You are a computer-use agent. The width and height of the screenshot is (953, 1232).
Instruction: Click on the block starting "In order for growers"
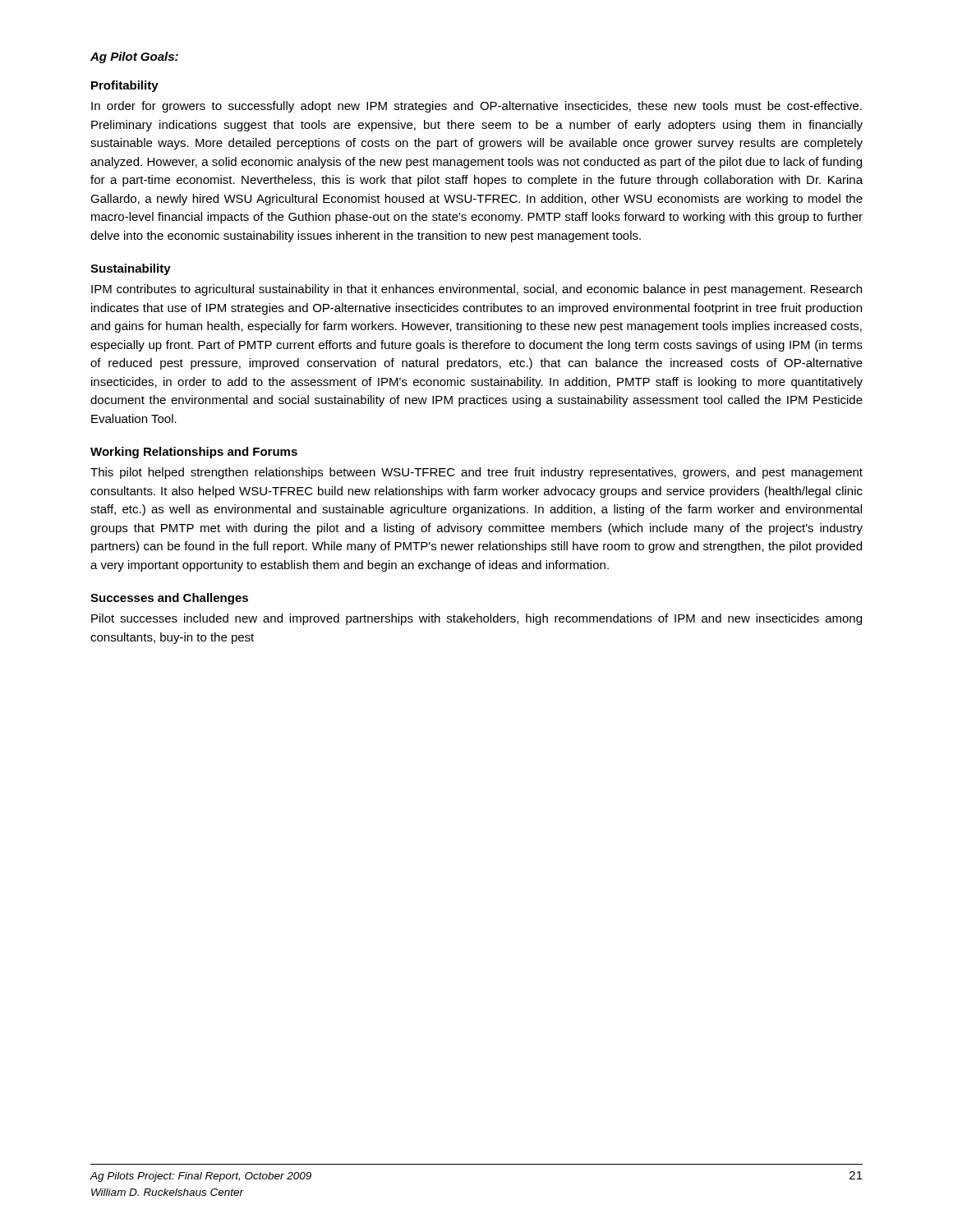click(476, 170)
